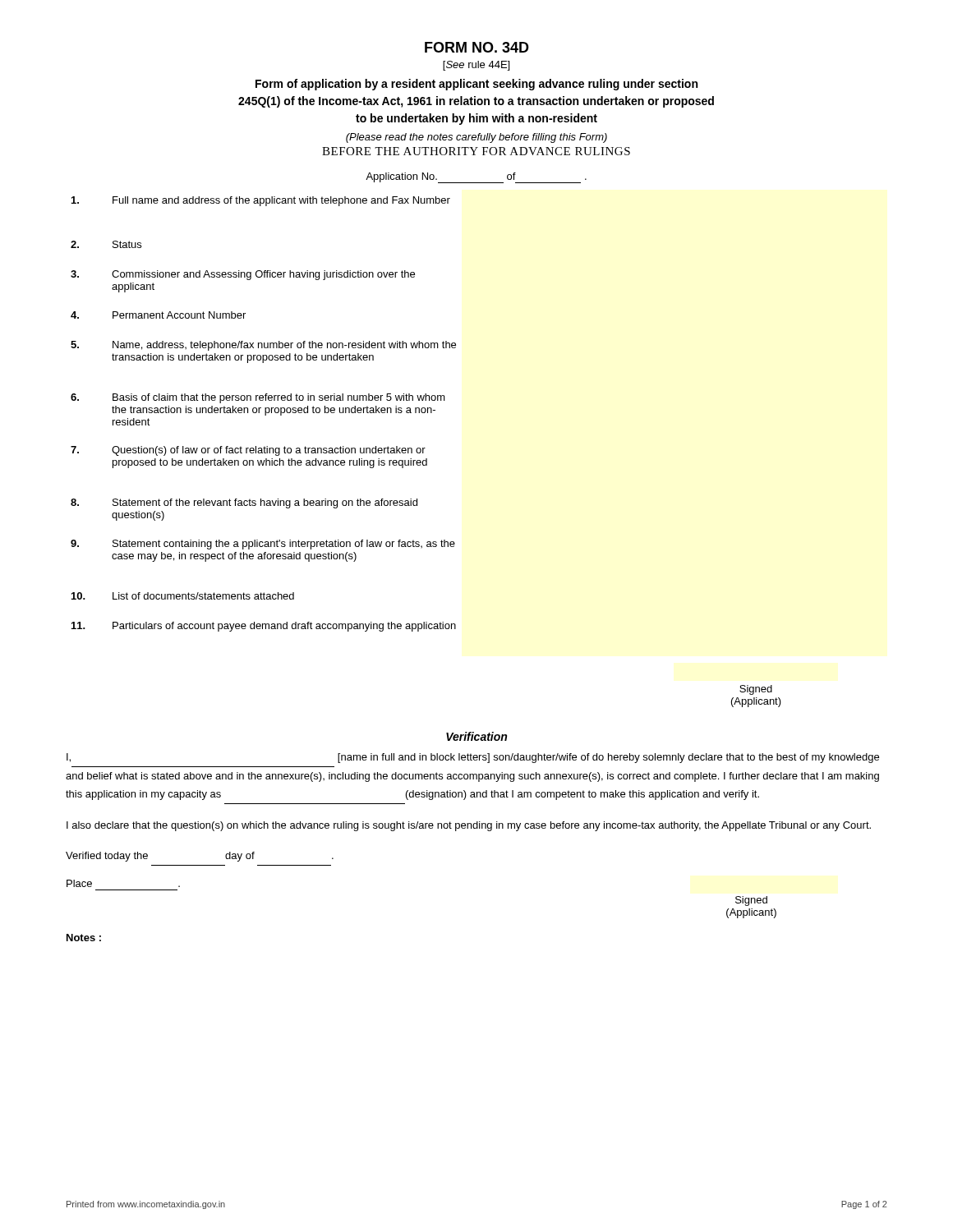Locate the element starting "Verification I, [name"
The image size is (953, 1232).
point(476,798)
